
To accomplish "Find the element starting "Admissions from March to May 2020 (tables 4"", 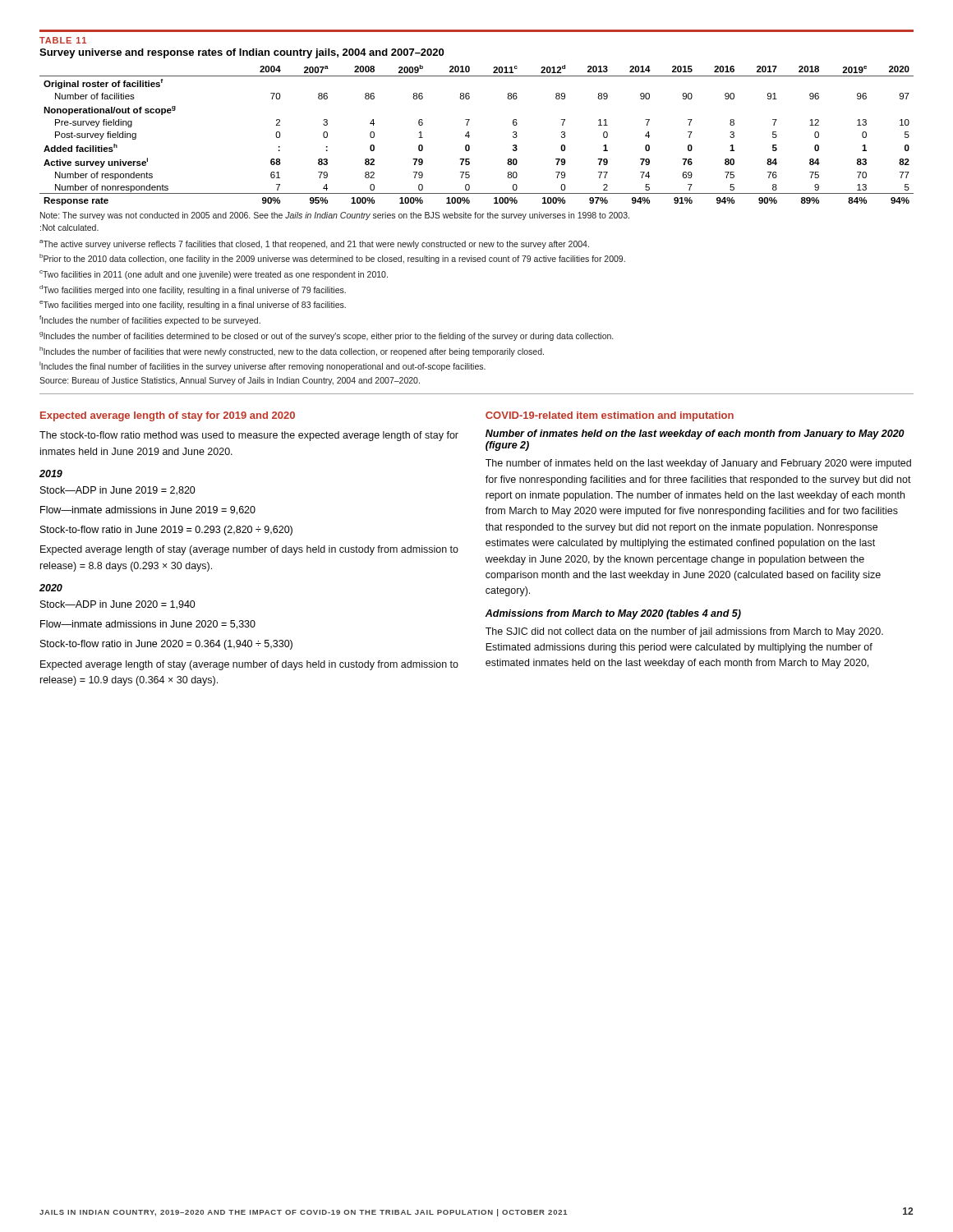I will [x=613, y=613].
